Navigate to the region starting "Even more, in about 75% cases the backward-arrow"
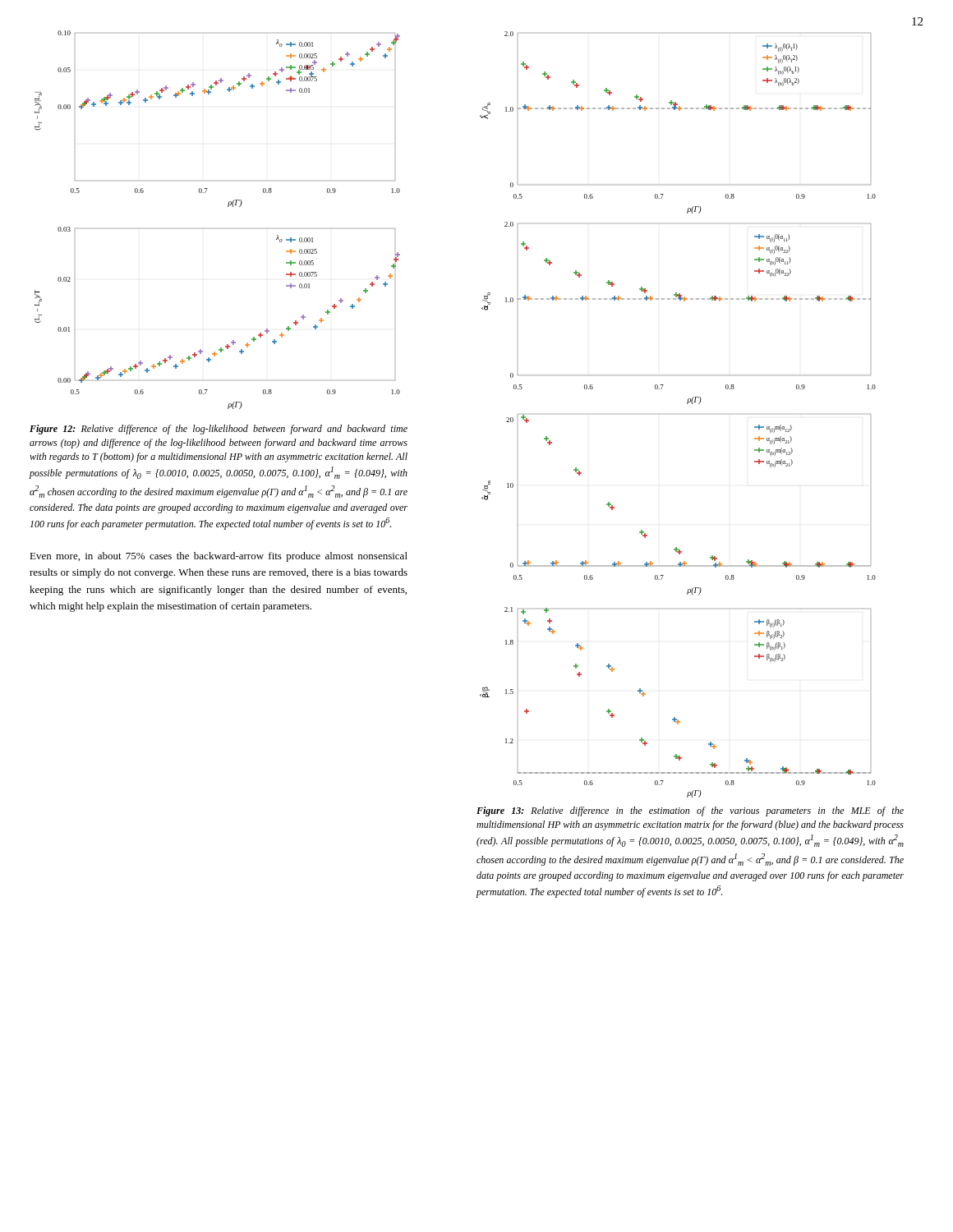The height and width of the screenshot is (1232, 953). pos(219,581)
